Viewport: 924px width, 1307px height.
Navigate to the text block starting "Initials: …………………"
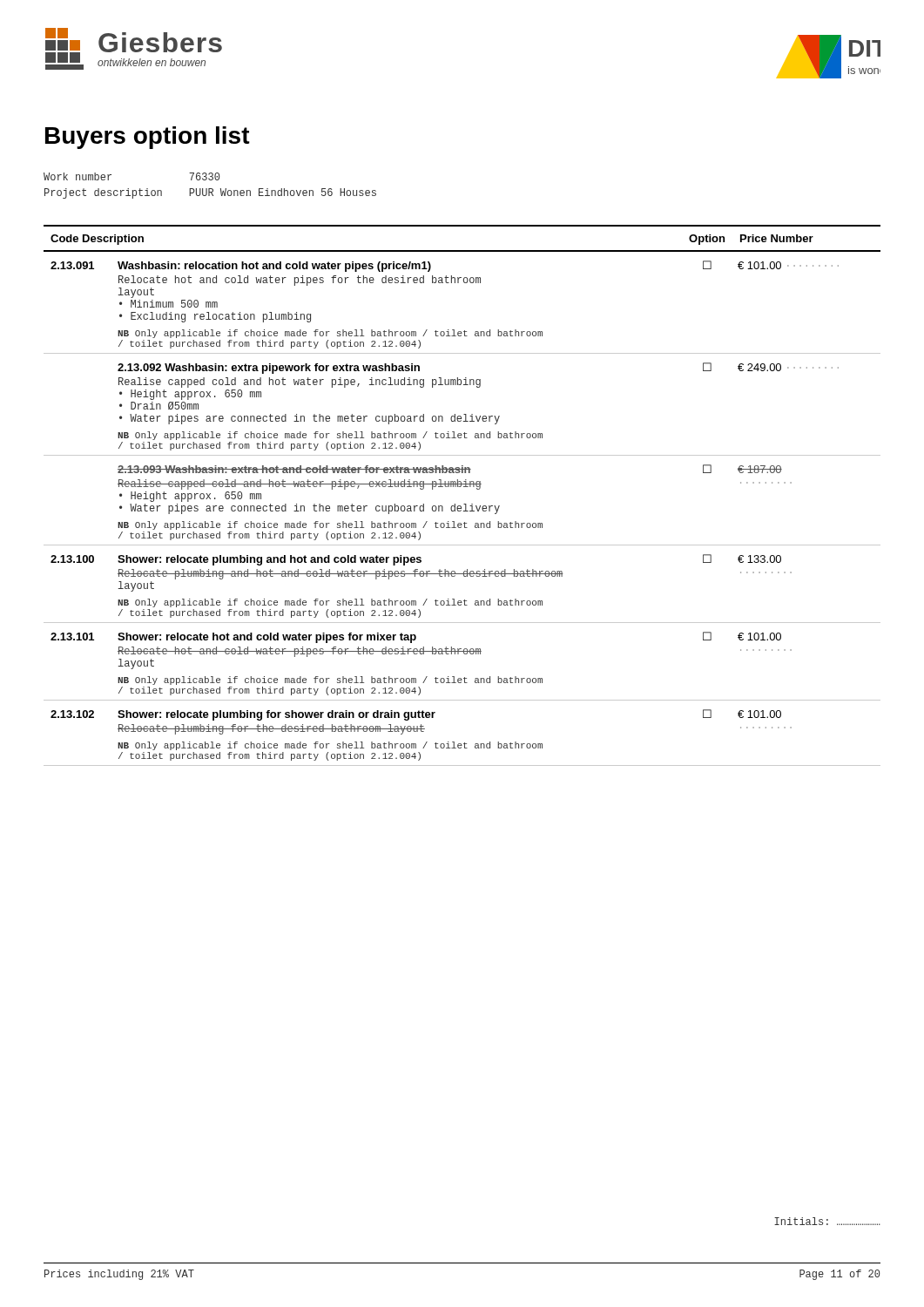827,1223
